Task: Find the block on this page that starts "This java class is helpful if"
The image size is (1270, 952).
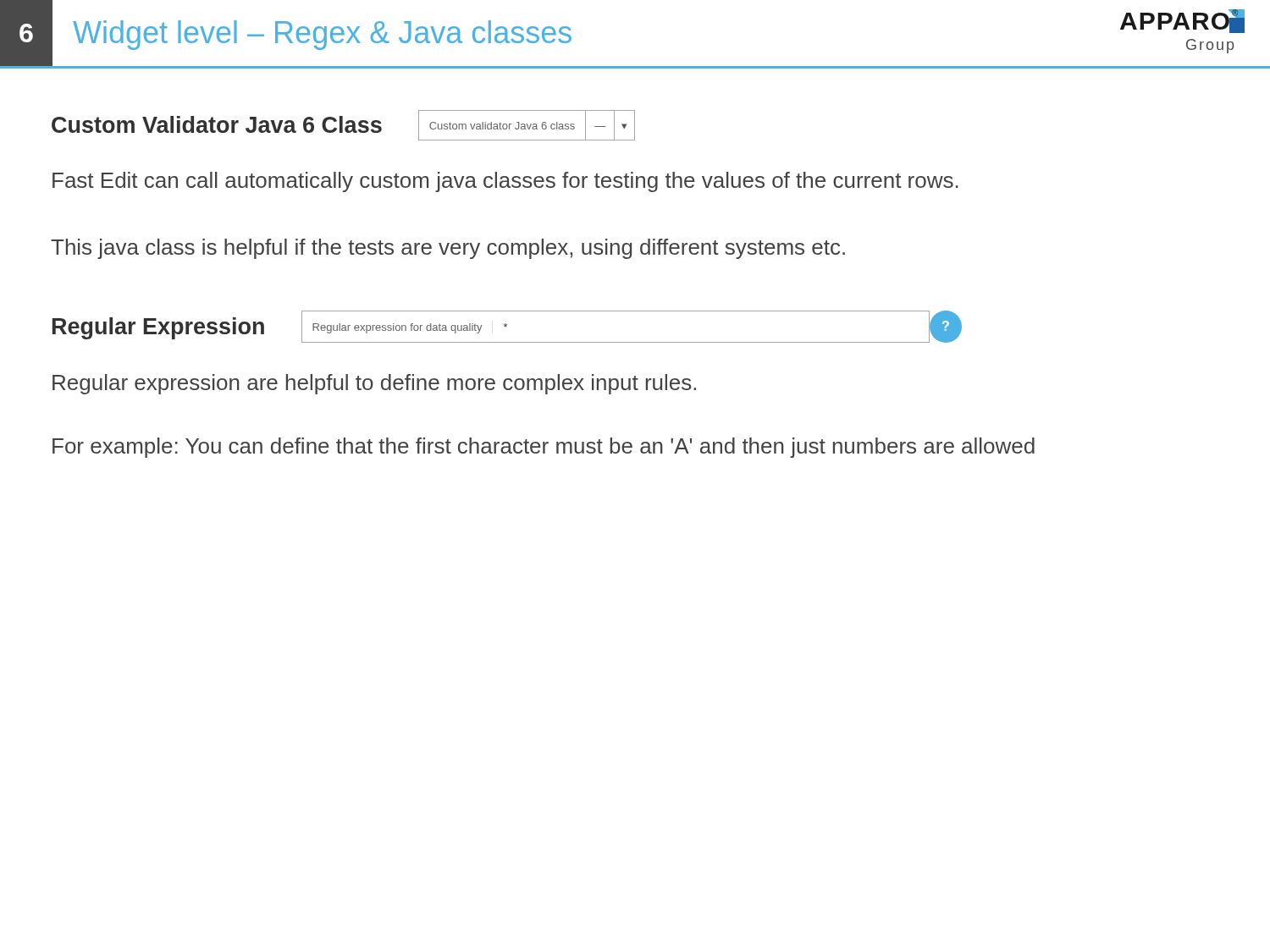Action: pos(449,247)
